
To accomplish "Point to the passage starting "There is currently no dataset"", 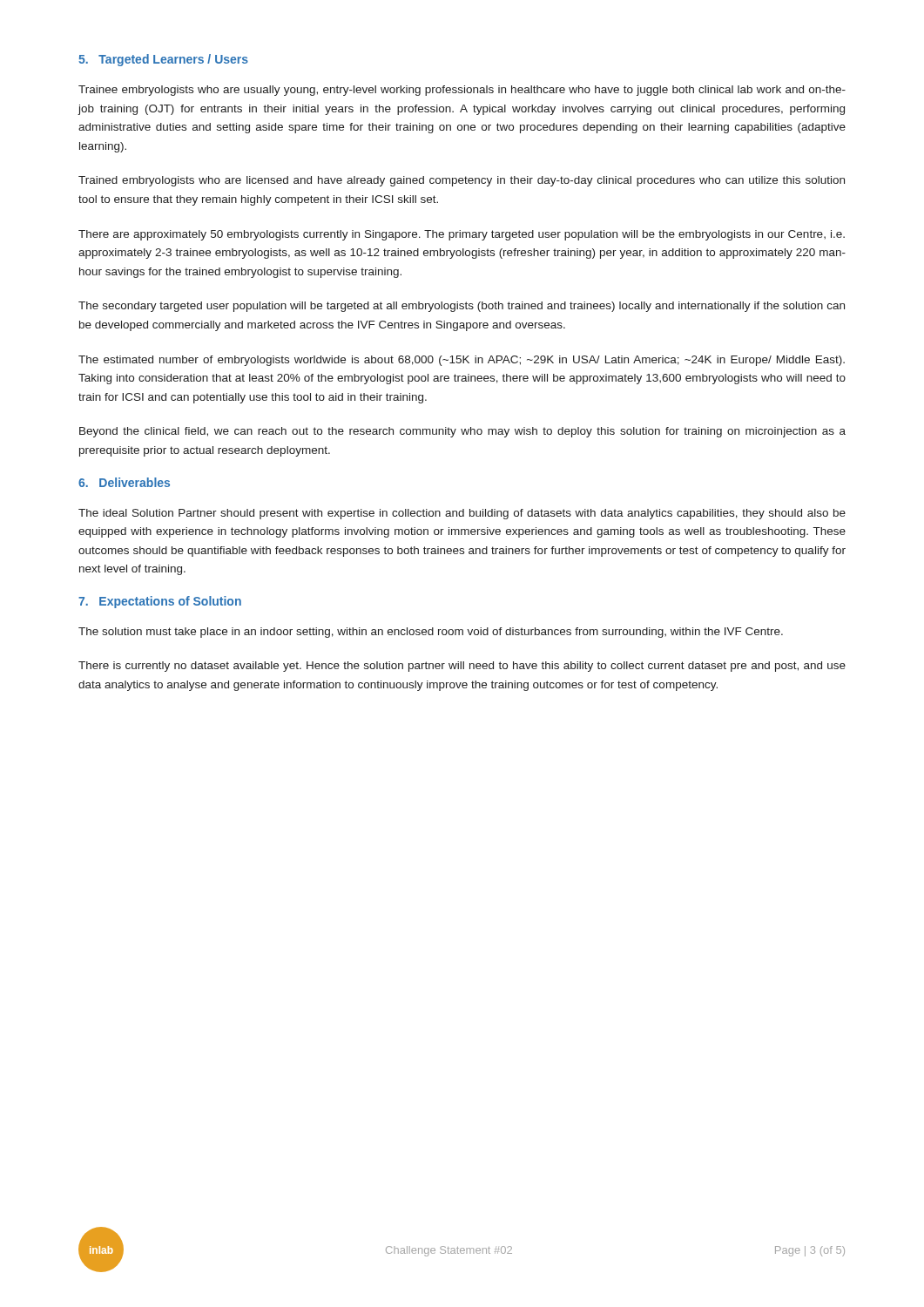I will pos(462,675).
